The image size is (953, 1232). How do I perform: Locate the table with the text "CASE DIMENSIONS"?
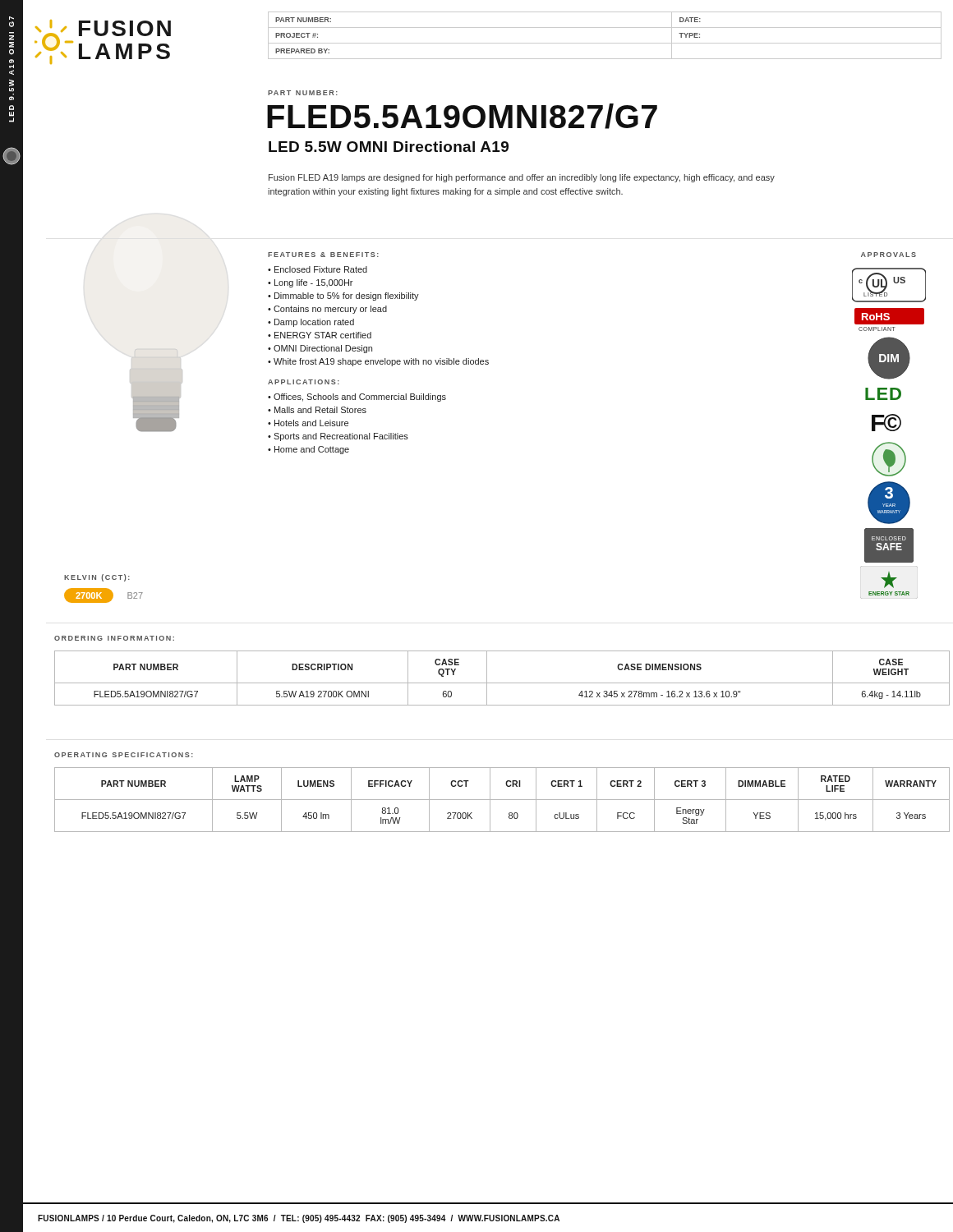pyautogui.click(x=502, y=678)
